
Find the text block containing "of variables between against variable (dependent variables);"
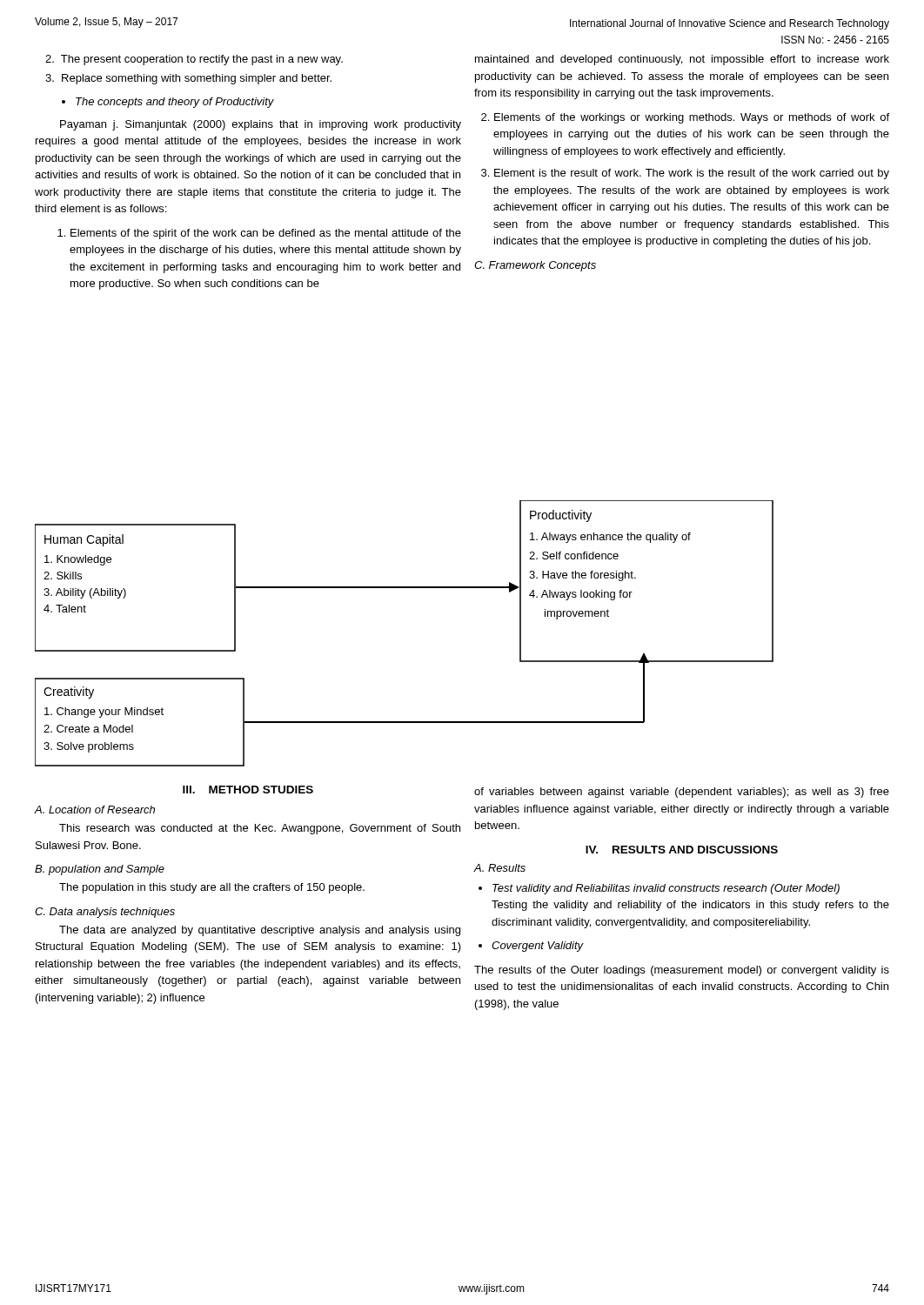coord(682,808)
